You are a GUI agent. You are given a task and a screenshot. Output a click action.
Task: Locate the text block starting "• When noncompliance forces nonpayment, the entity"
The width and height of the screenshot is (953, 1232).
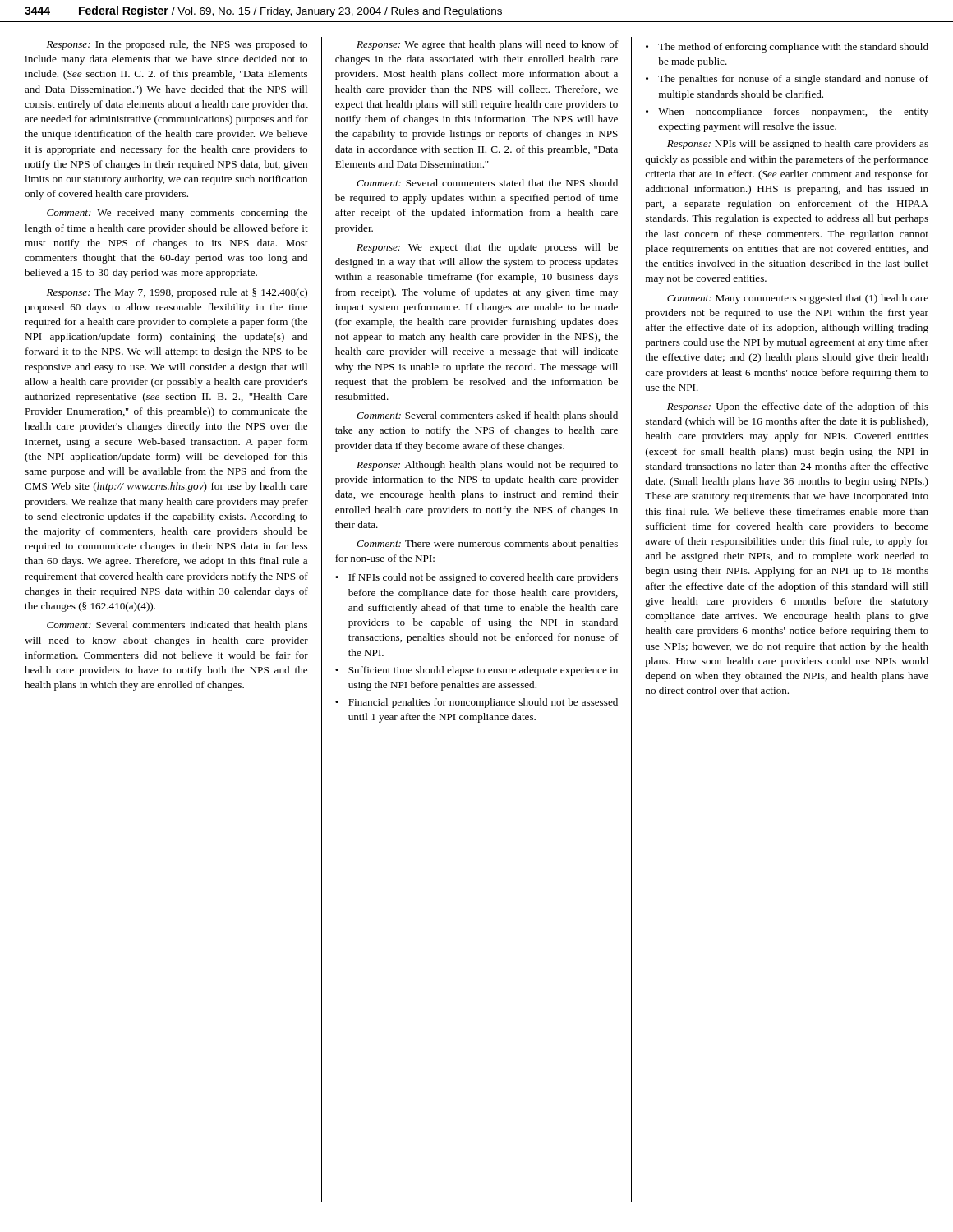coord(787,119)
